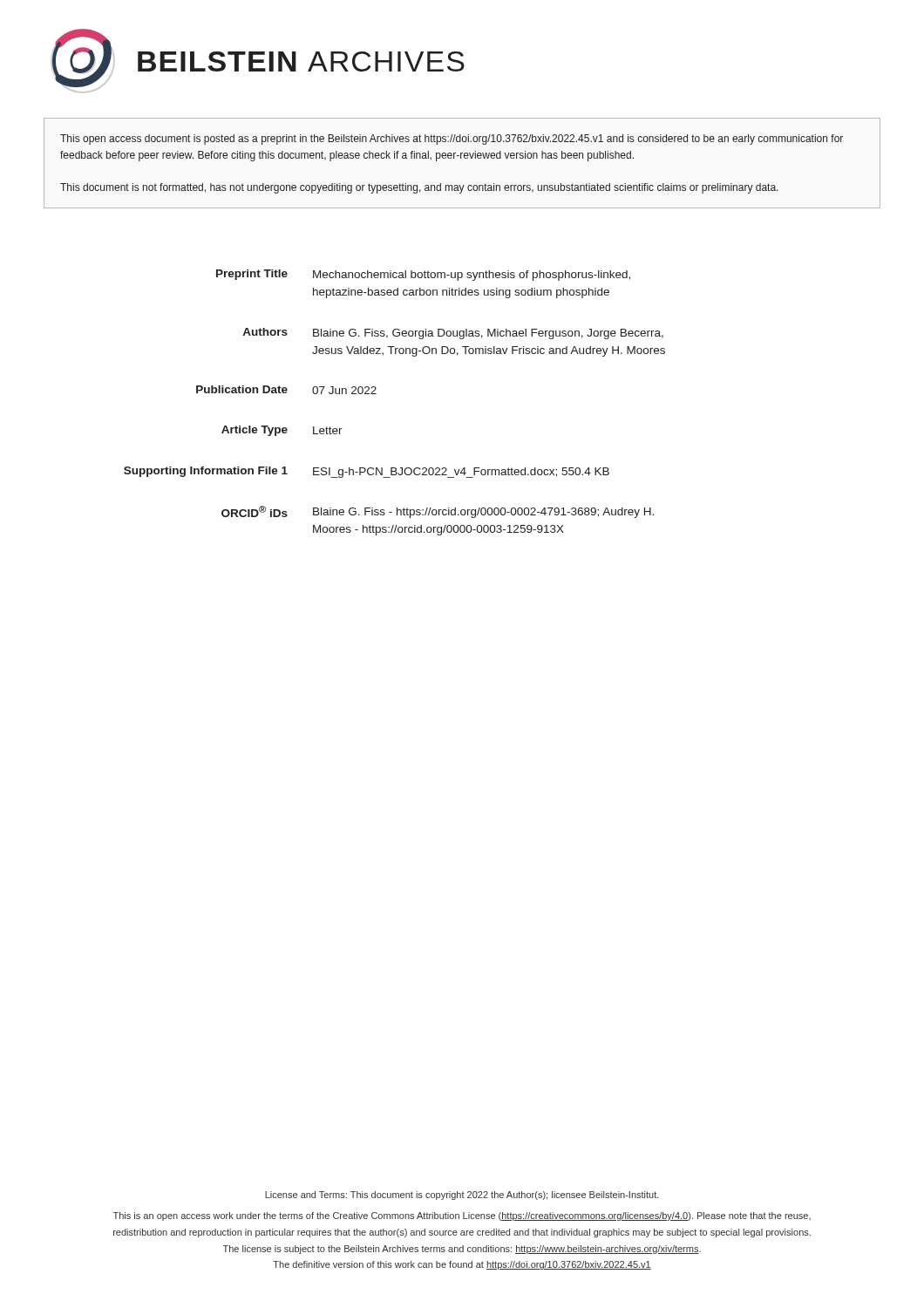Click where it says "Supporting Information File 1 ESI_g-h-PCN_BJOC2022_v4_Formatted.docx; 550.4 KB"
Image resolution: width=924 pixels, height=1308 pixels.
coord(462,471)
